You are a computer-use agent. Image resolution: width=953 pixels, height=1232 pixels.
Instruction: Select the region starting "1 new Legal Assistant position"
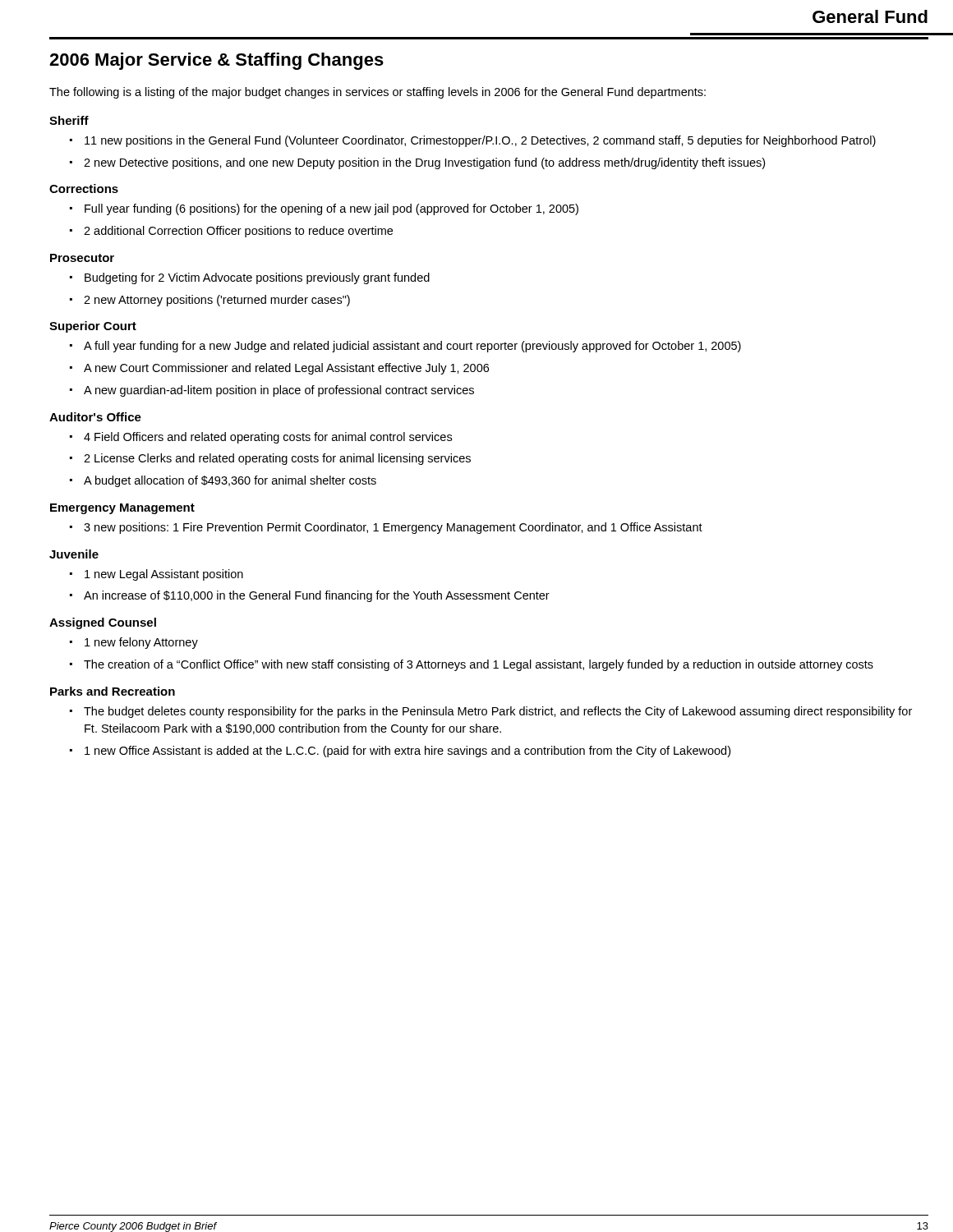click(164, 574)
